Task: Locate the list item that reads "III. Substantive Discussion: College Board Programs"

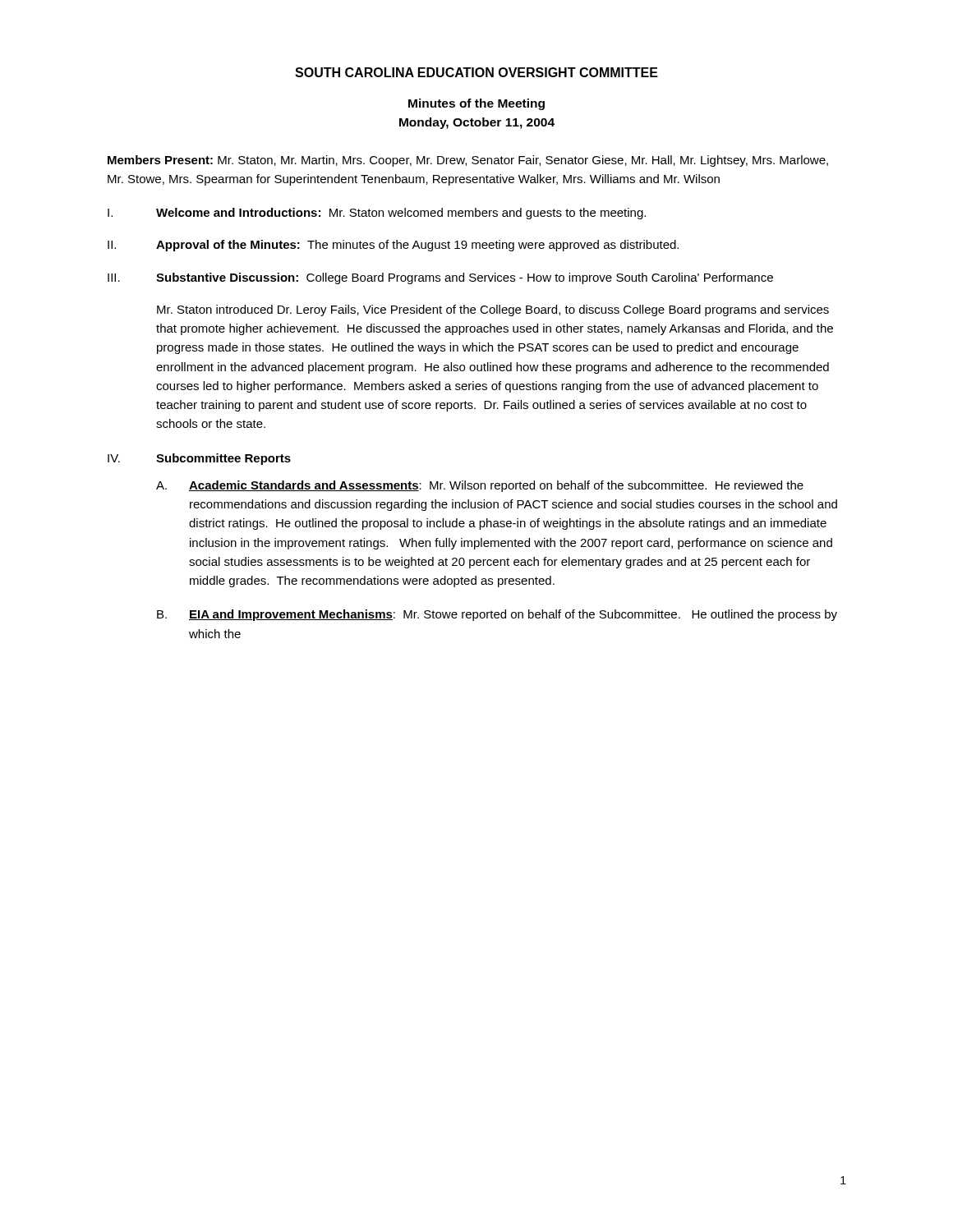Action: [476, 277]
